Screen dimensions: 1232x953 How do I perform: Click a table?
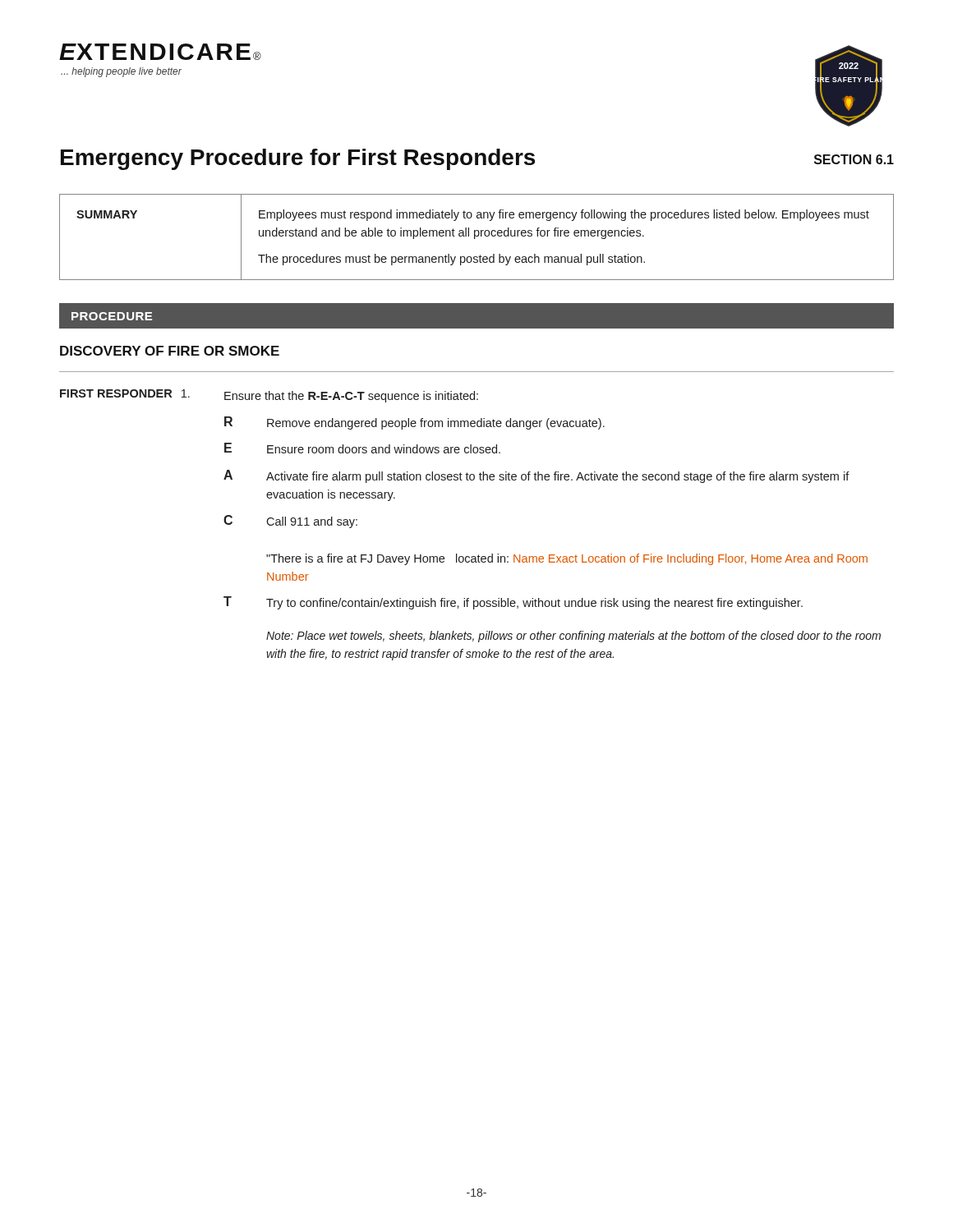click(476, 237)
